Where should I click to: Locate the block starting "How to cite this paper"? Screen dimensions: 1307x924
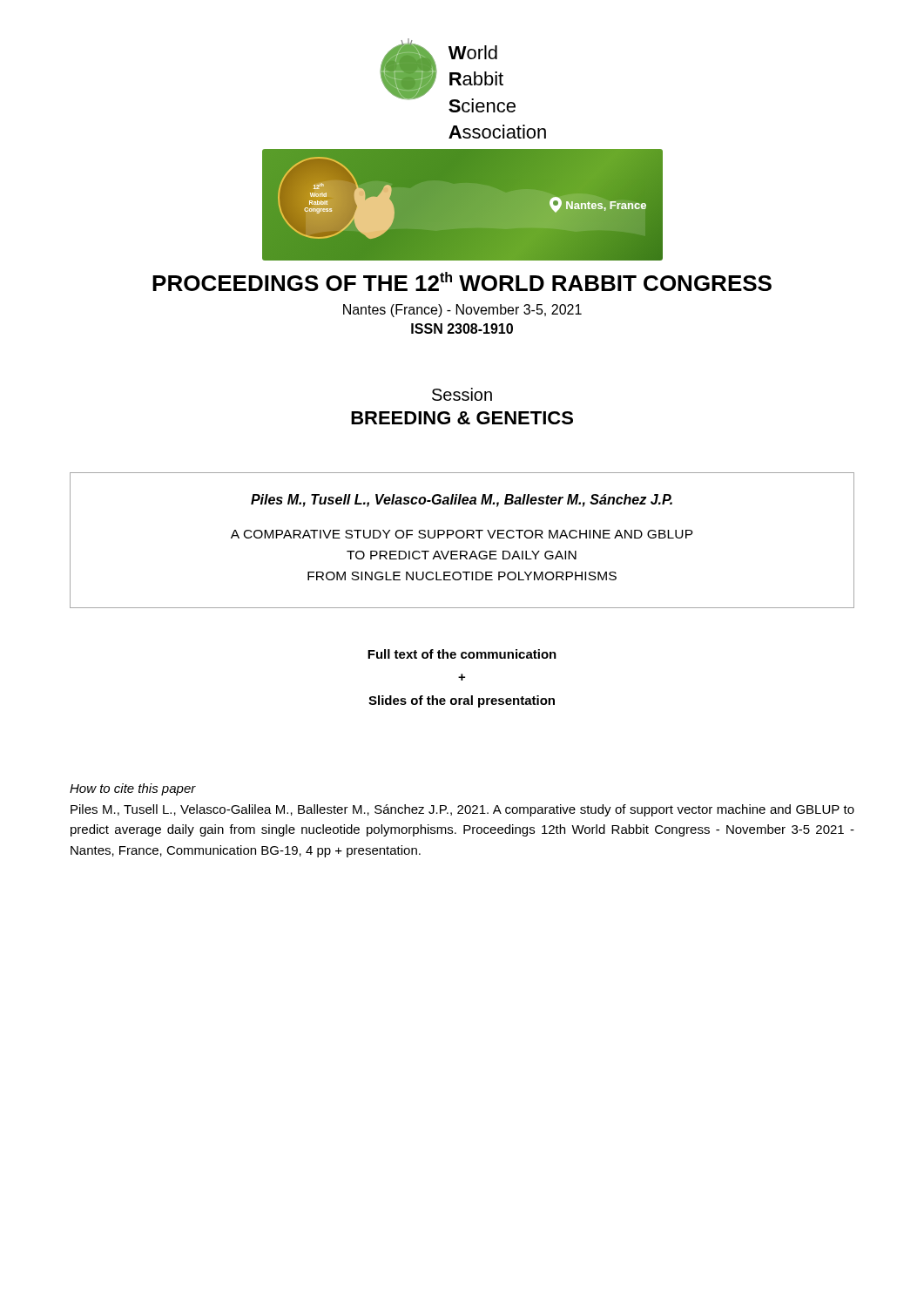click(x=133, y=788)
